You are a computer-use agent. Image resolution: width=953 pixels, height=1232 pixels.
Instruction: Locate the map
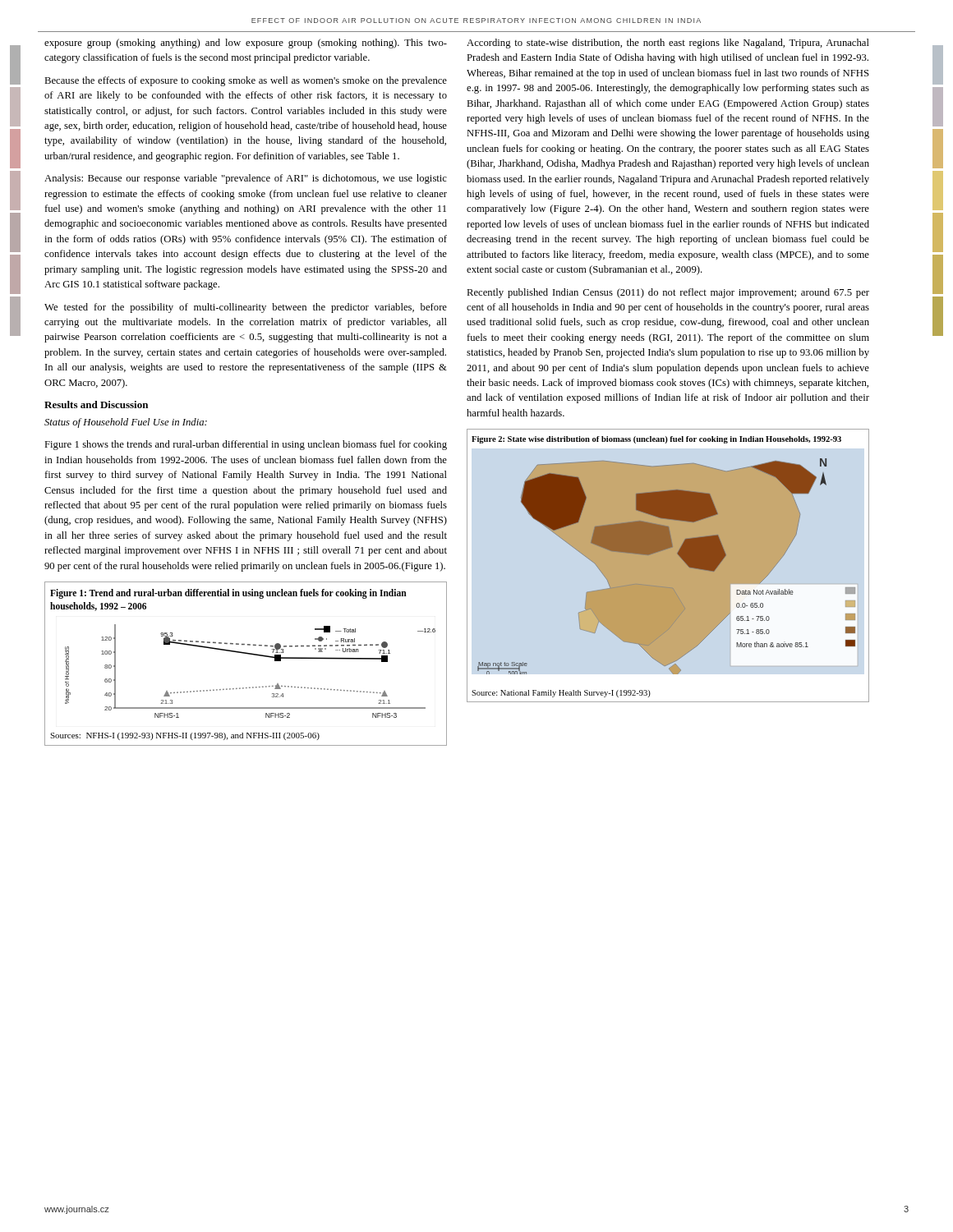(668, 566)
